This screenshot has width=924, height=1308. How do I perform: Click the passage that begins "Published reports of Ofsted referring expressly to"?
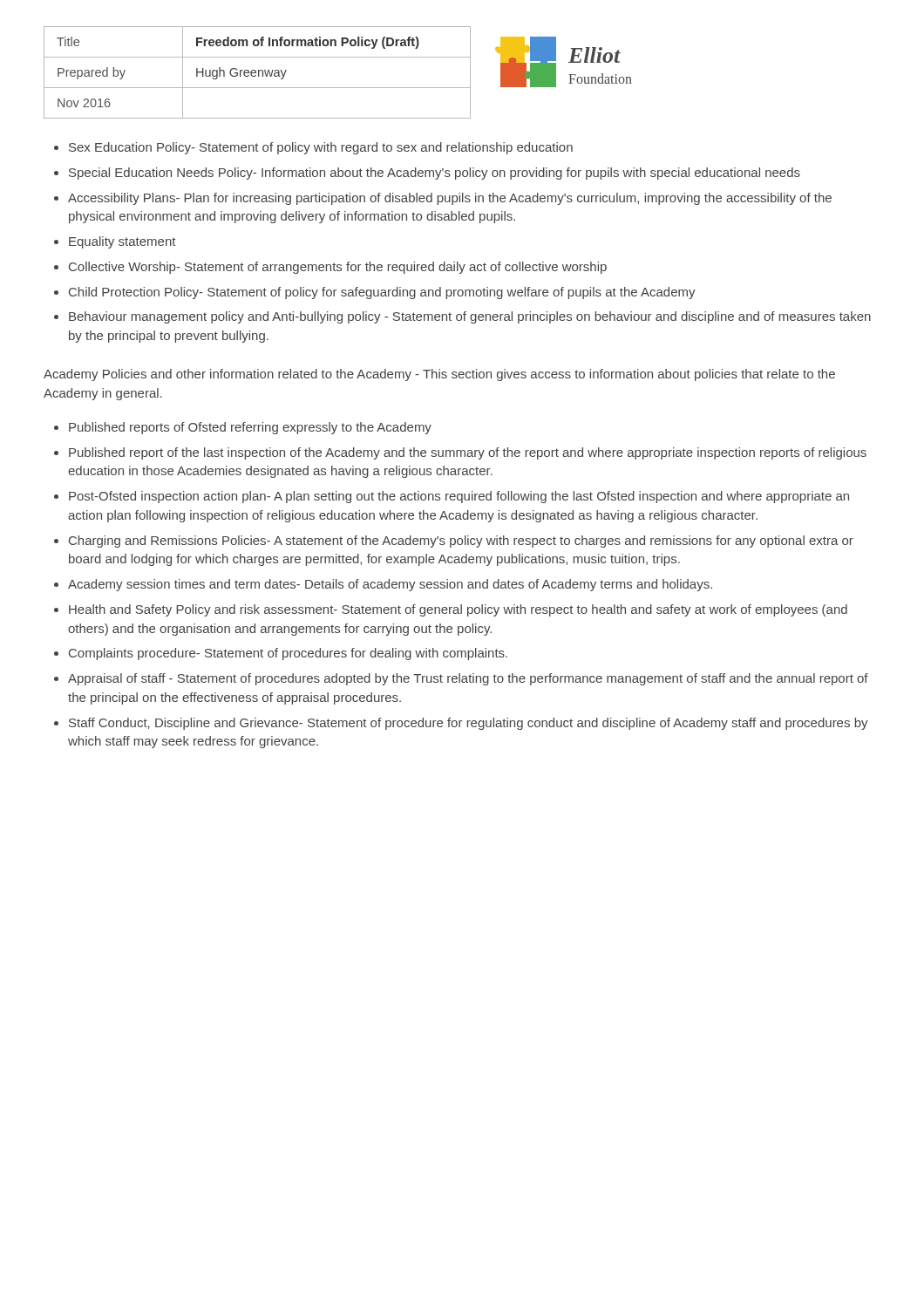point(250,427)
